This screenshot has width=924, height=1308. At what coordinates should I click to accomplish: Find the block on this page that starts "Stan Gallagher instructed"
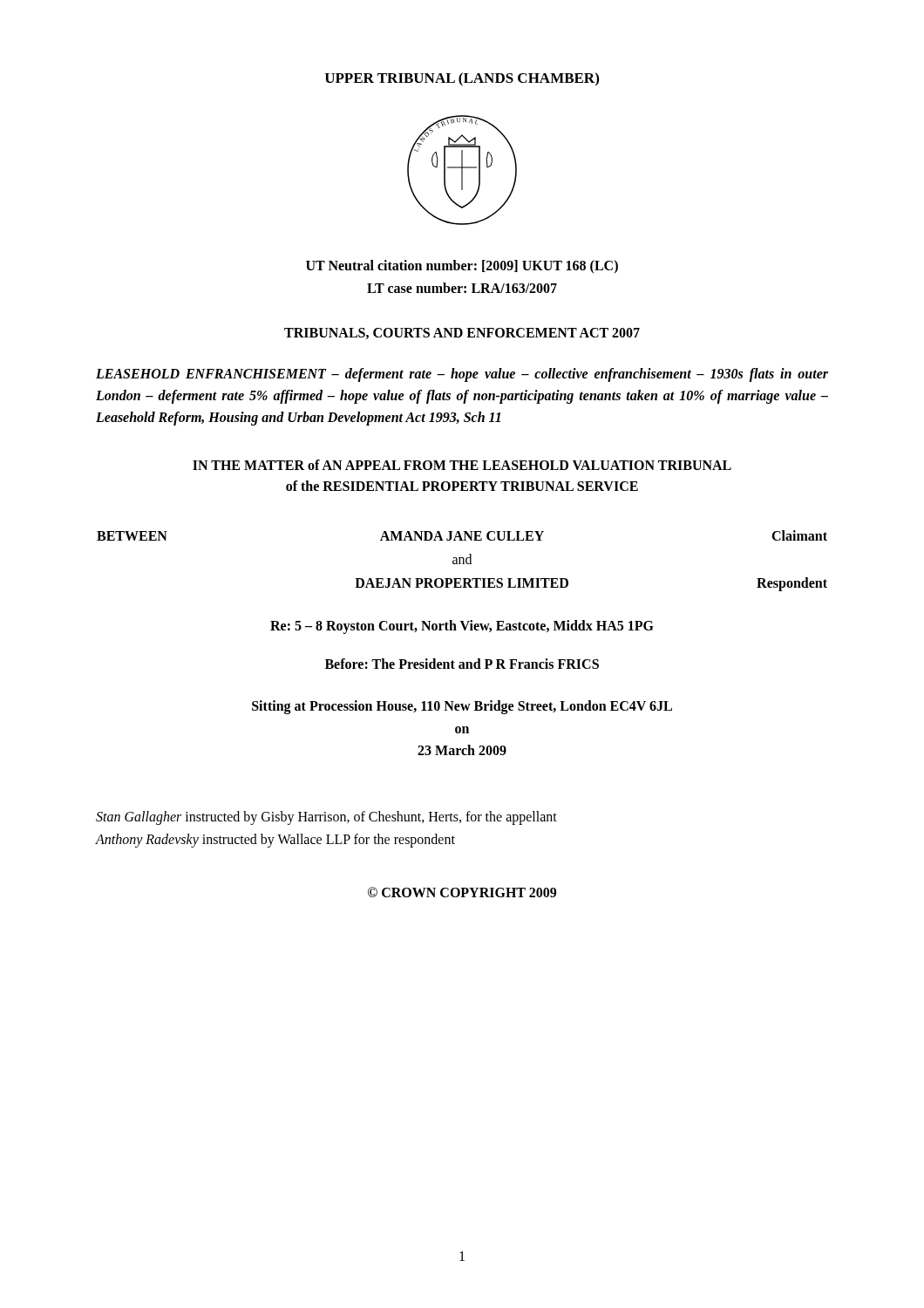pos(326,828)
